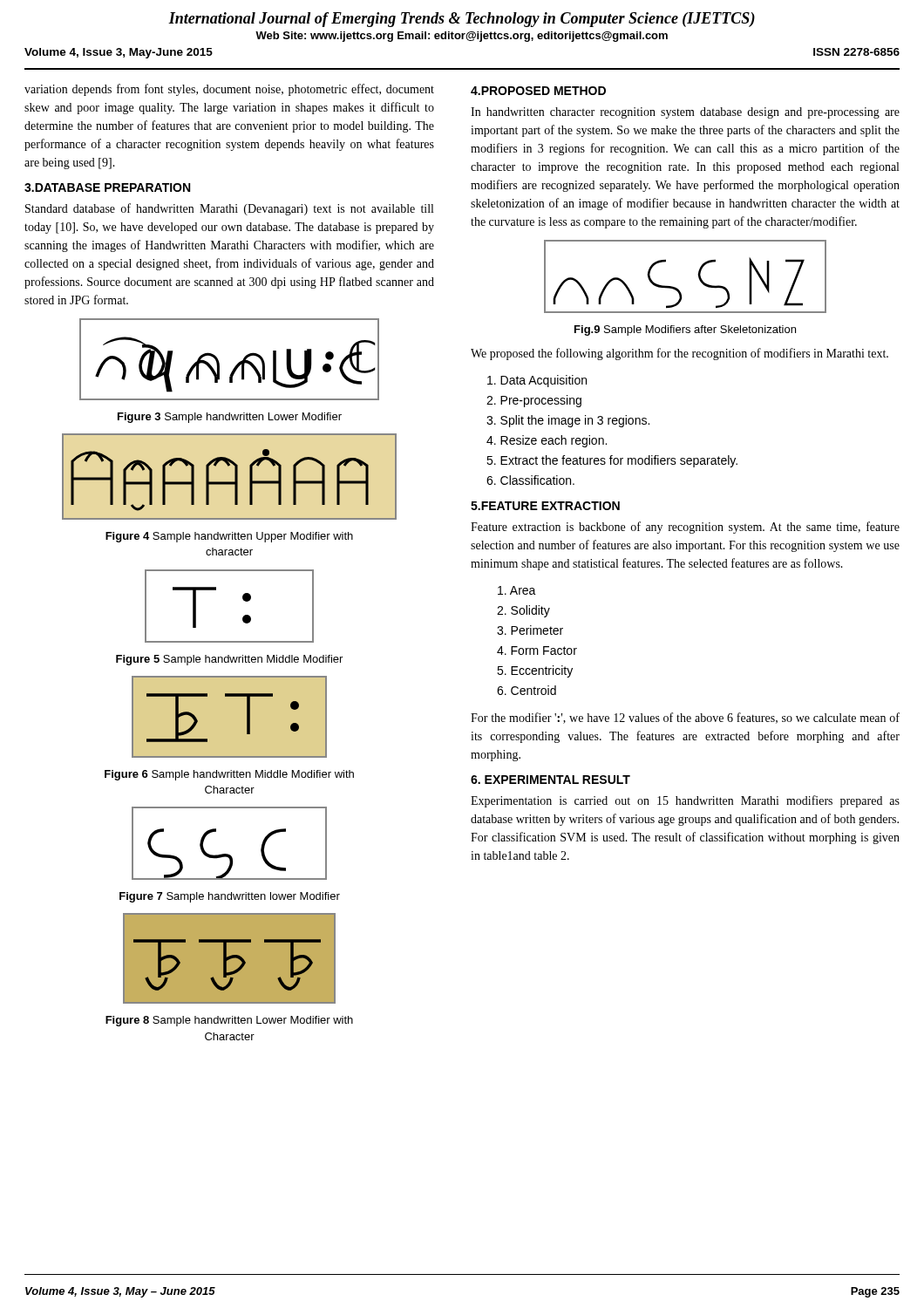Screen dimensions: 1308x924
Task: Navigate to the passage starting "4.PROPOSED METHOD"
Action: (x=539, y=91)
